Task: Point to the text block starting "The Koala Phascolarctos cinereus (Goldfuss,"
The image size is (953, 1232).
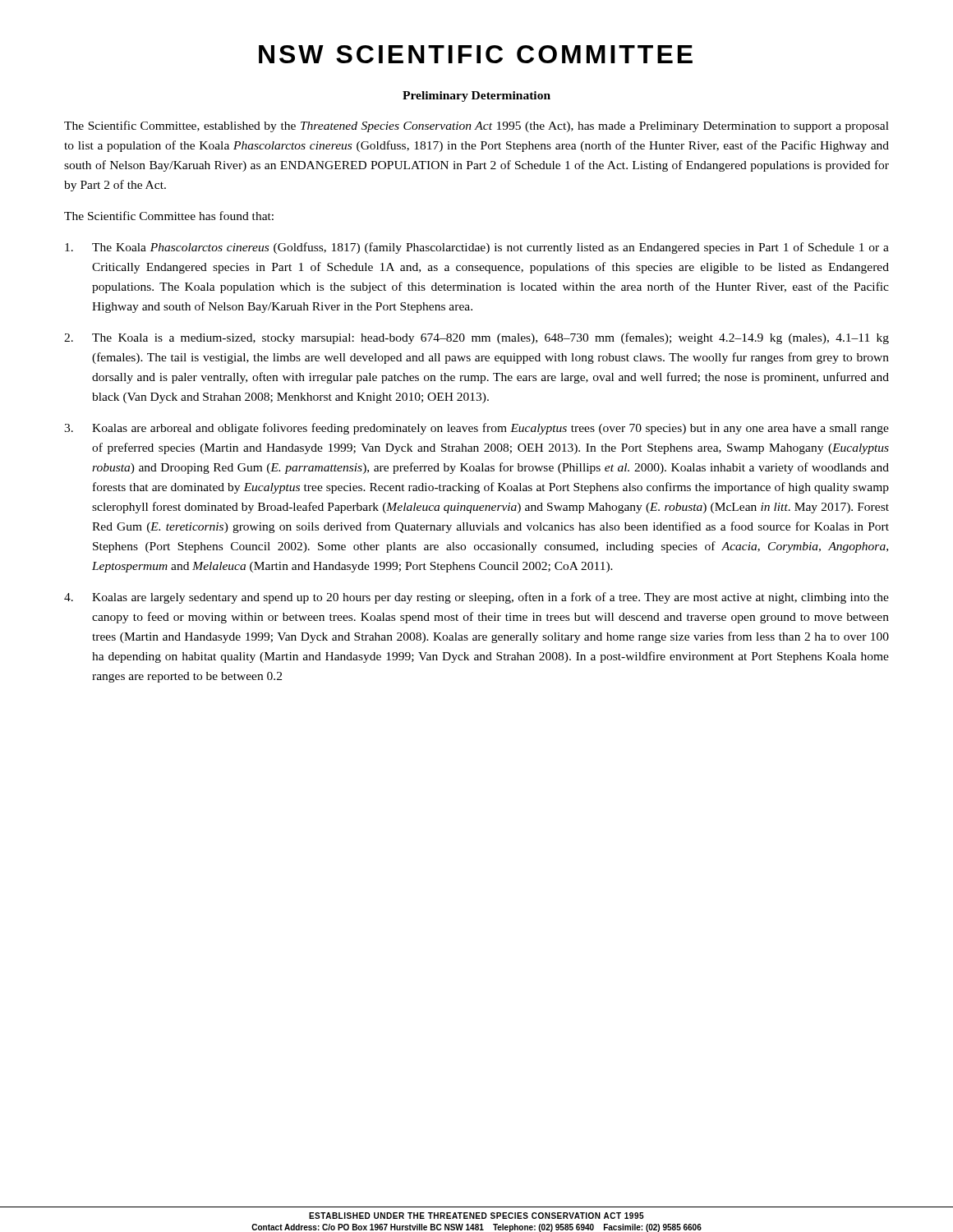Action: [x=476, y=277]
